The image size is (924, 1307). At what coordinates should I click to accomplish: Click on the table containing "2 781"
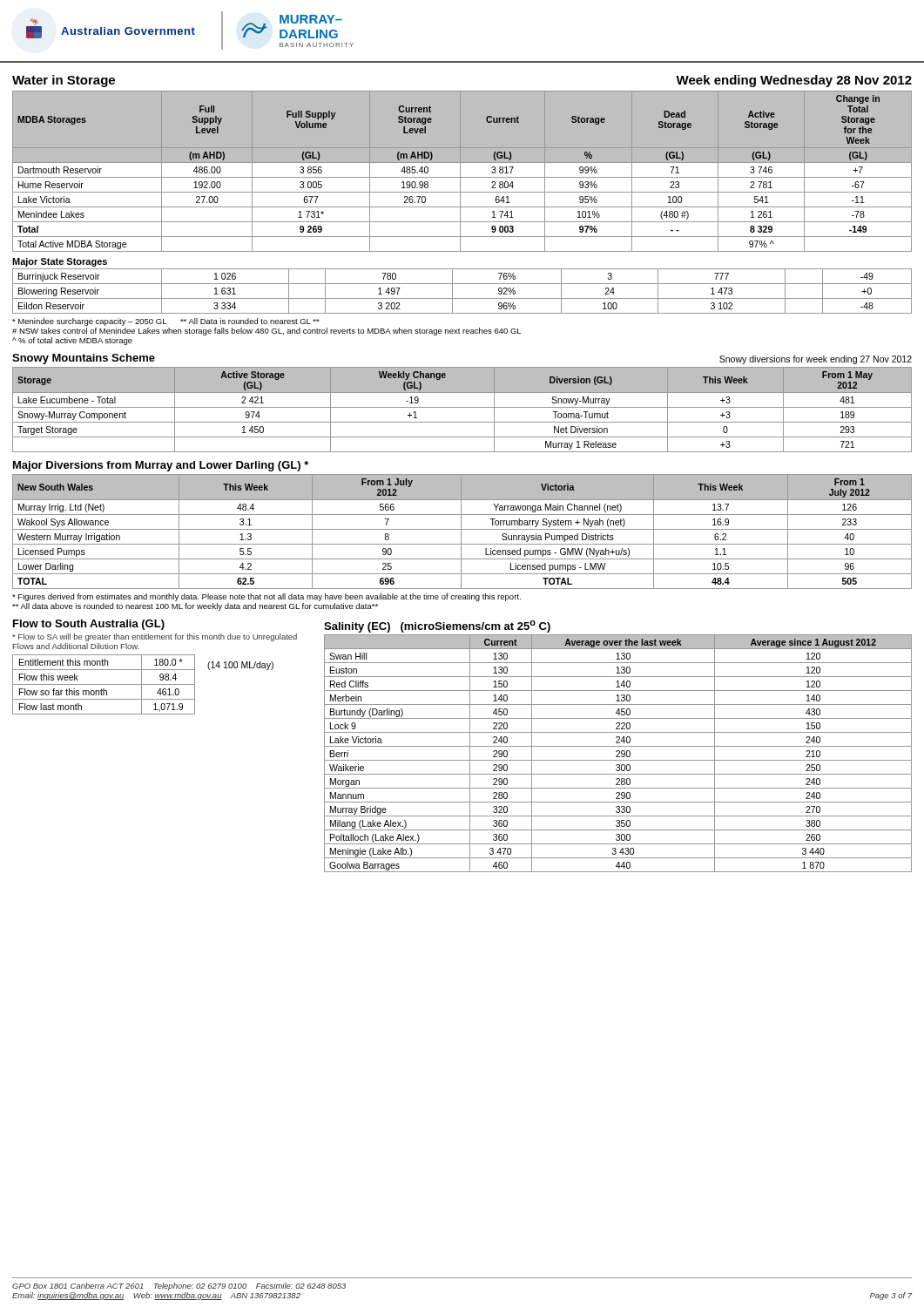point(462,171)
